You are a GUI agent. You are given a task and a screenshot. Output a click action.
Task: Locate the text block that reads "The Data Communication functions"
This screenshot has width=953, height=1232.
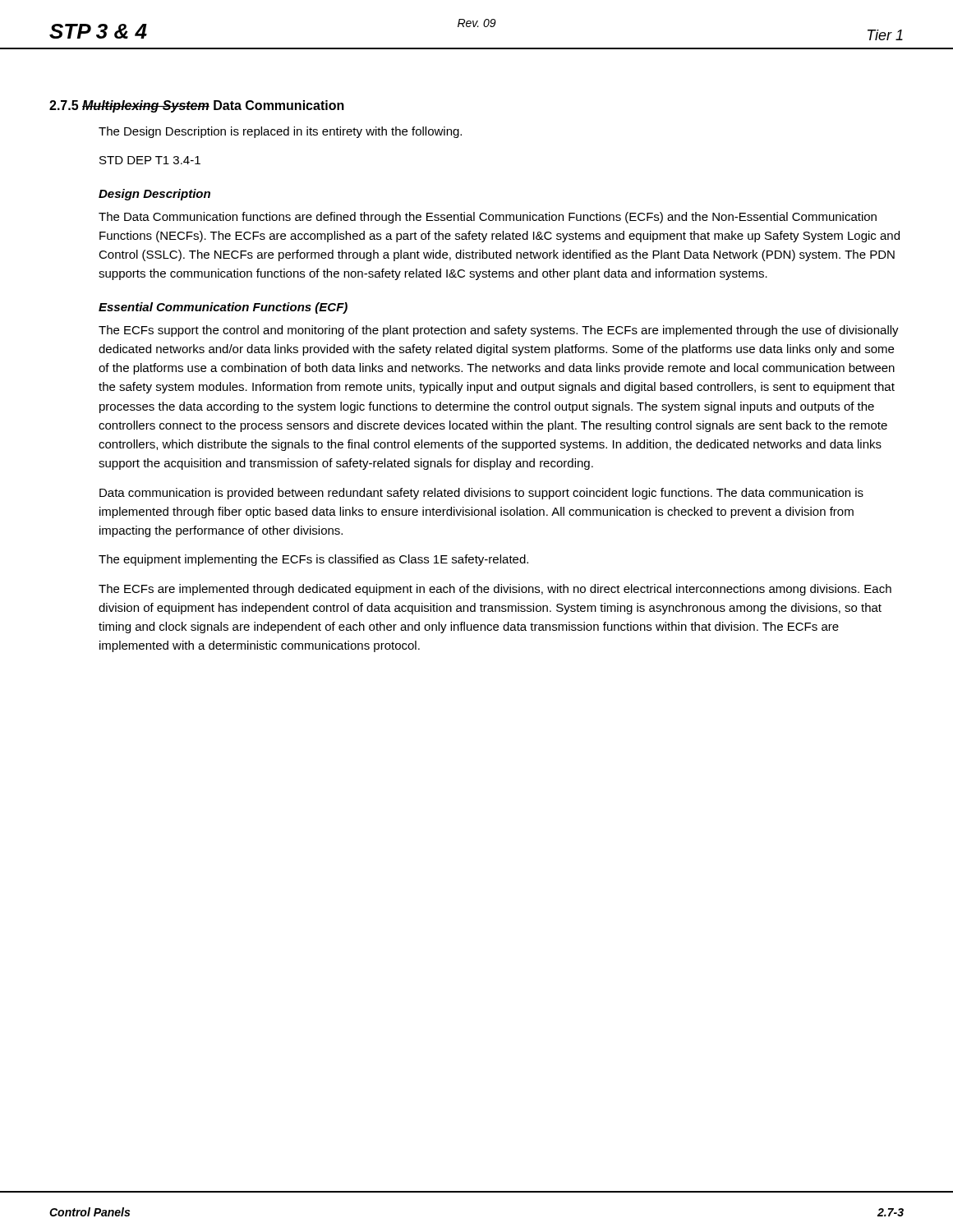[499, 245]
